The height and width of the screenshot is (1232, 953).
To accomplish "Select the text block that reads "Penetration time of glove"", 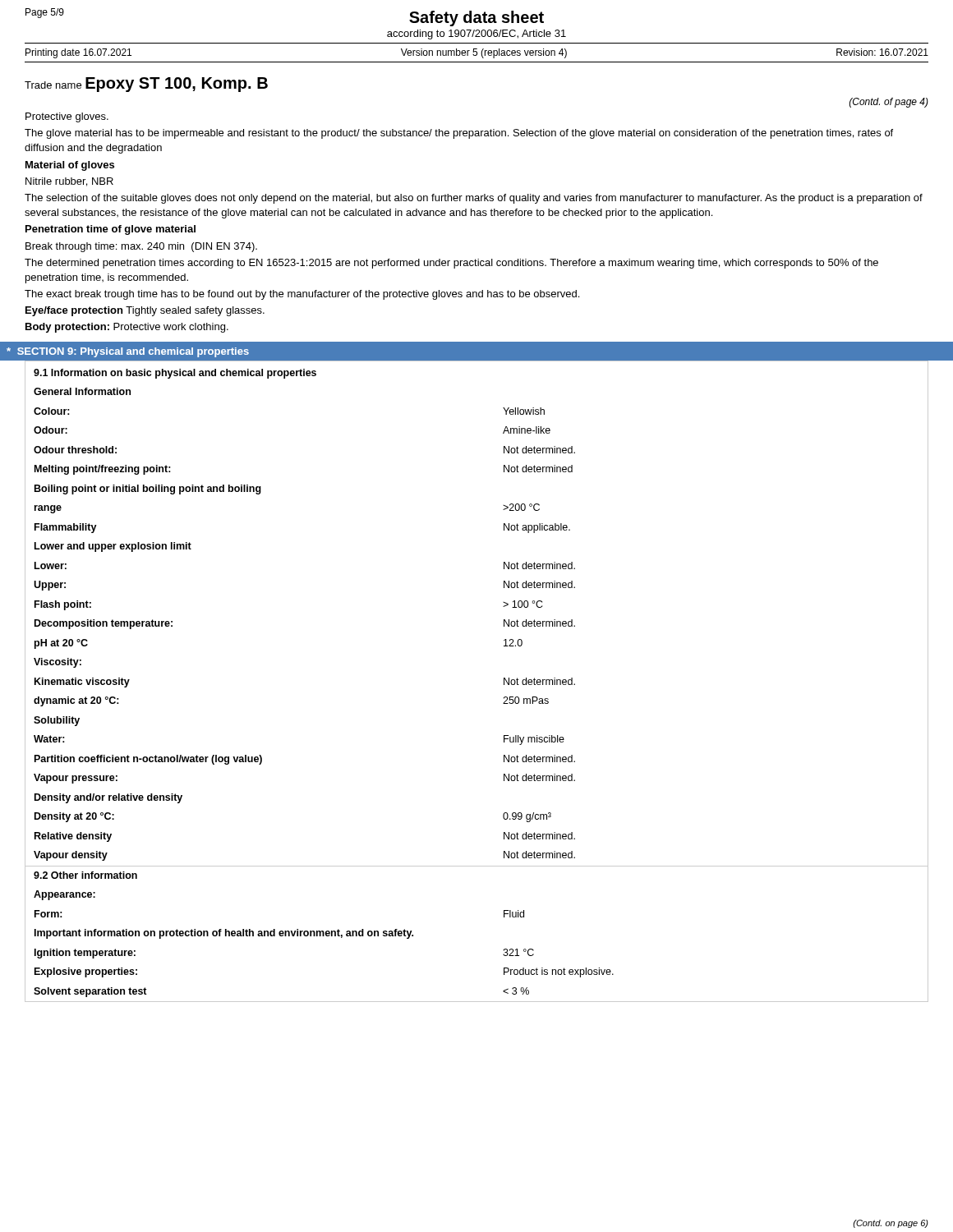I will (476, 262).
